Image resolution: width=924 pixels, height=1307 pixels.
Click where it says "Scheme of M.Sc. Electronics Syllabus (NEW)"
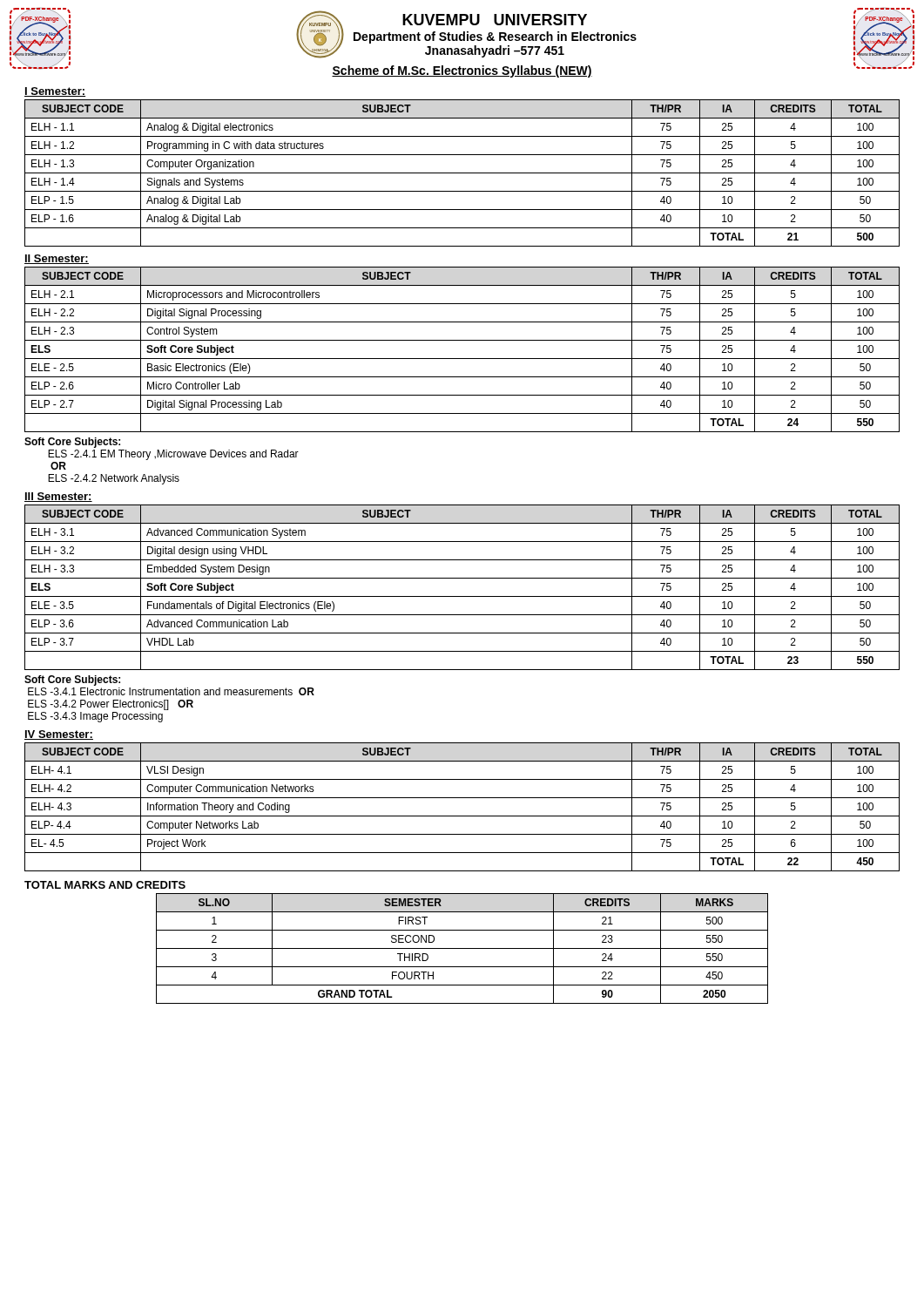[x=462, y=71]
